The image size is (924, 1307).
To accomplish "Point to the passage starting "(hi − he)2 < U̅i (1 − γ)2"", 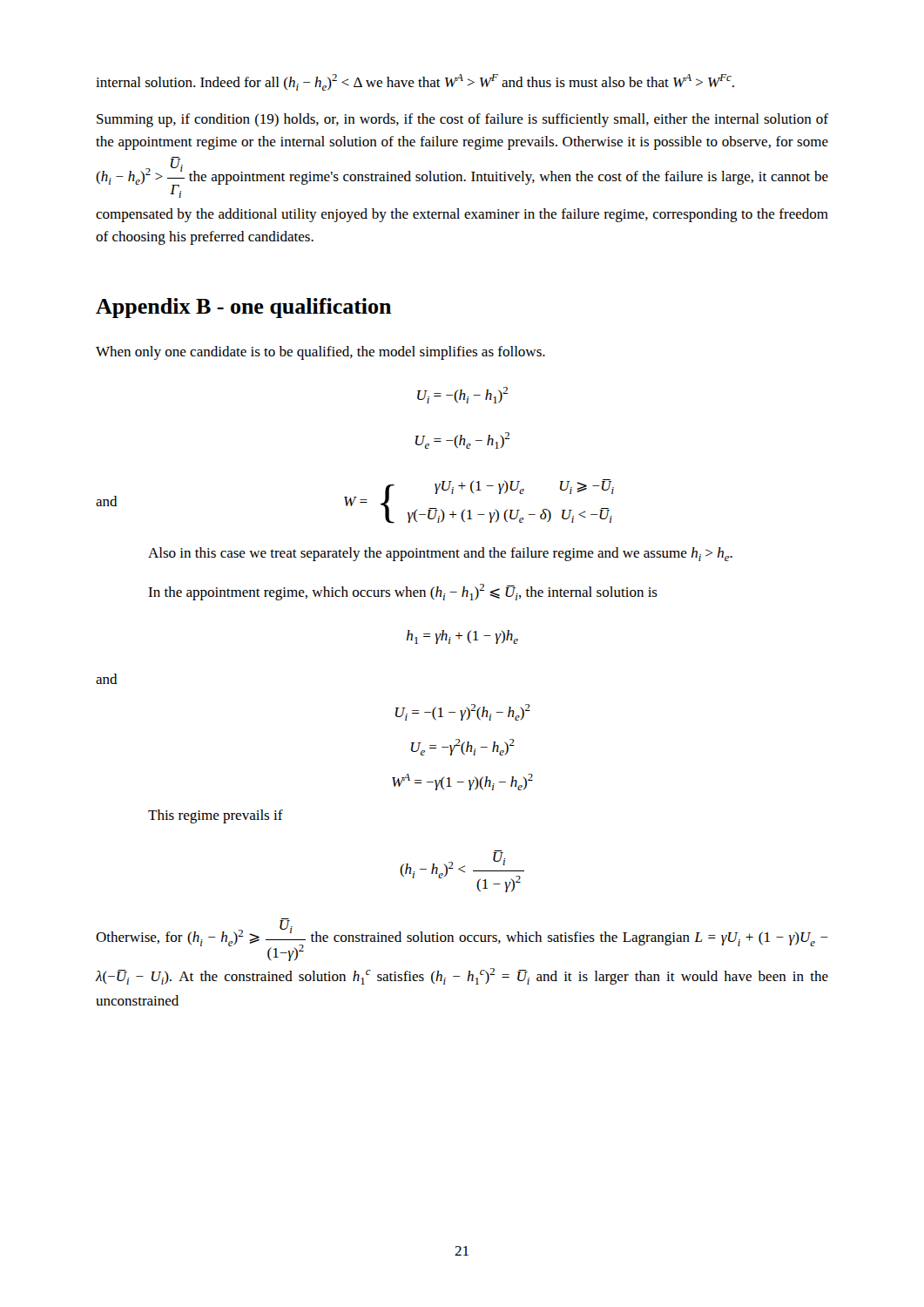I will click(x=462, y=871).
